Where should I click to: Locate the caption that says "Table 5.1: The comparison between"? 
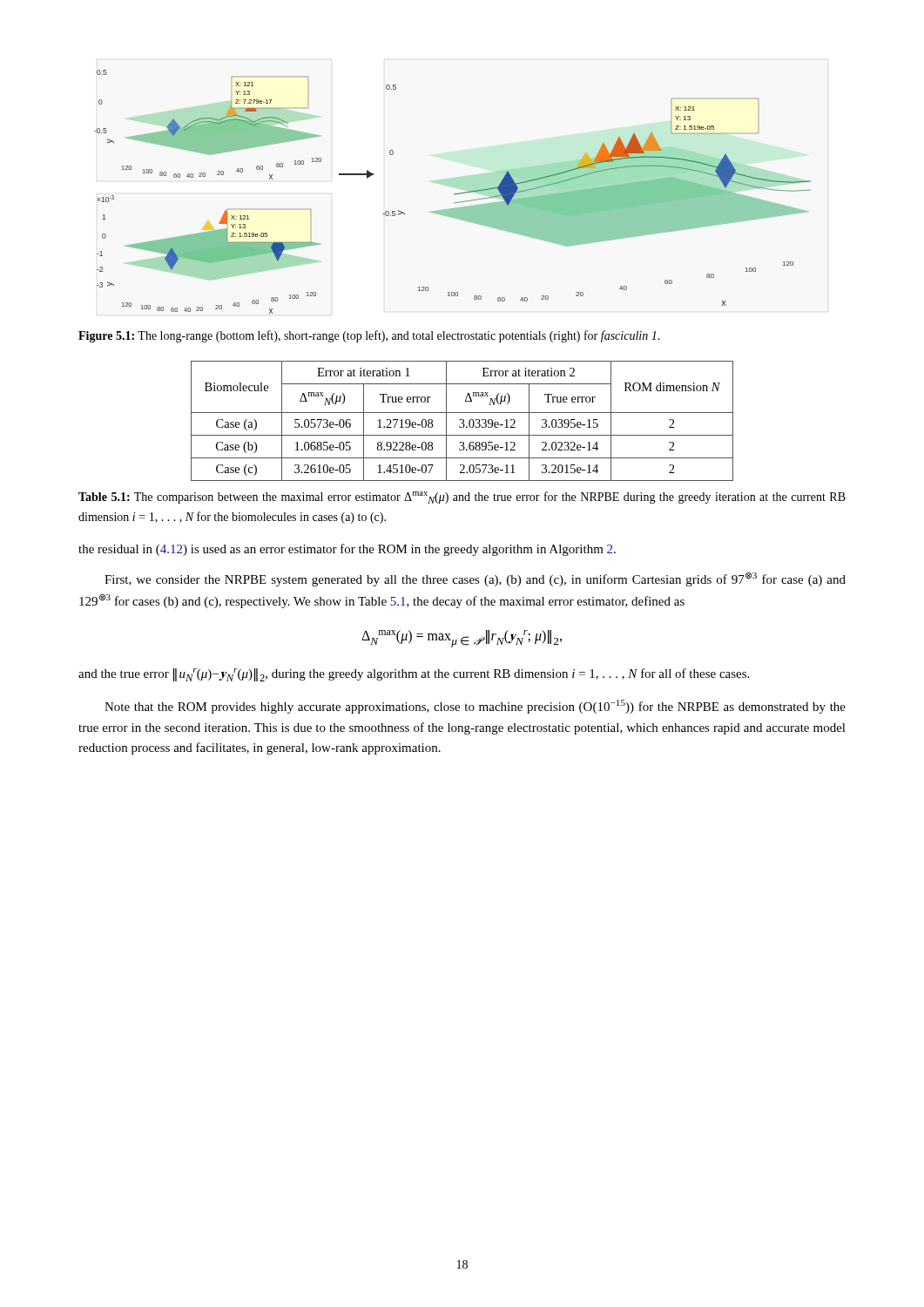(462, 506)
